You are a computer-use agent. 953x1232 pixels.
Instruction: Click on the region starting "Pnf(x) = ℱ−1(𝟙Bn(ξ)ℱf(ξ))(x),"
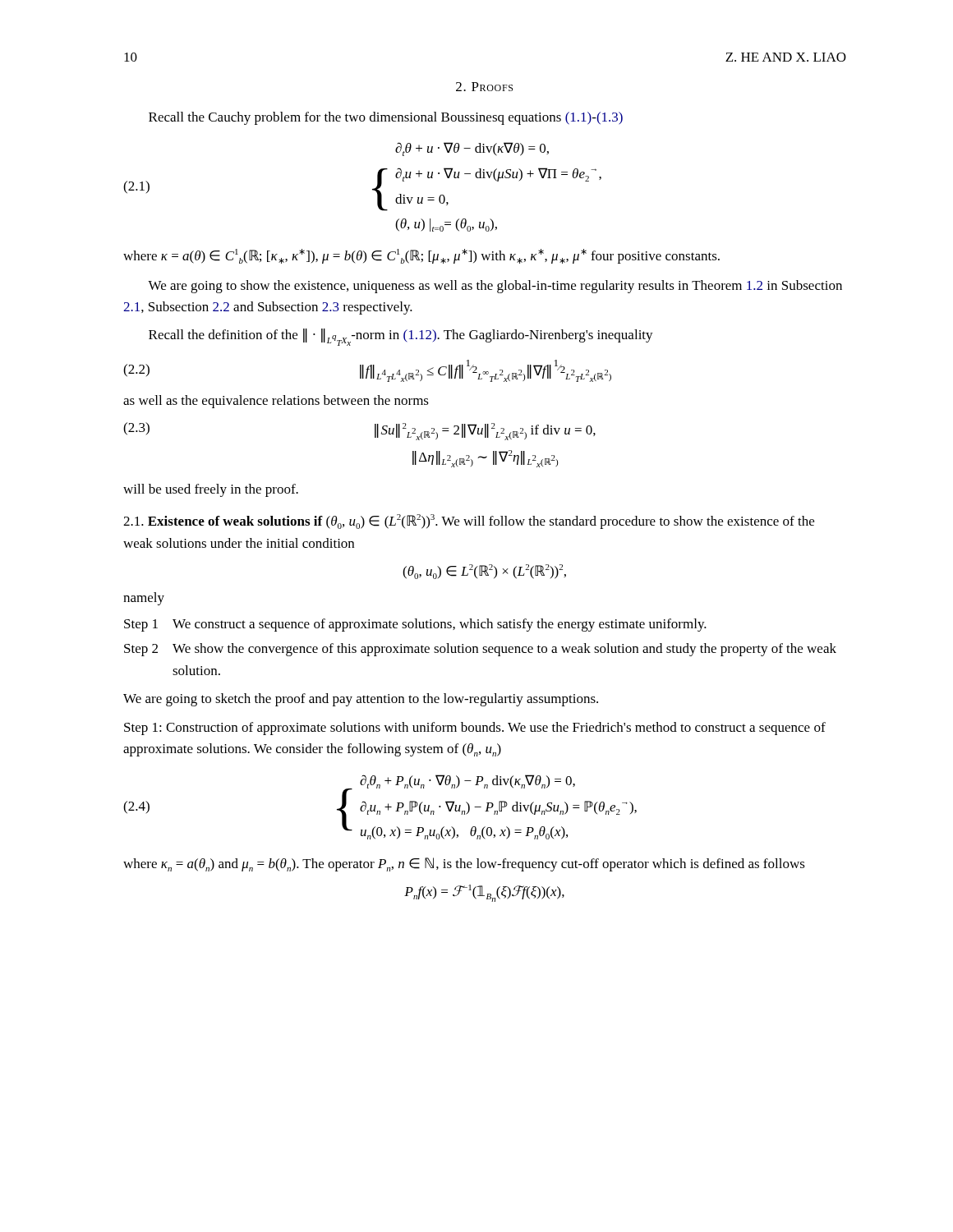click(485, 893)
